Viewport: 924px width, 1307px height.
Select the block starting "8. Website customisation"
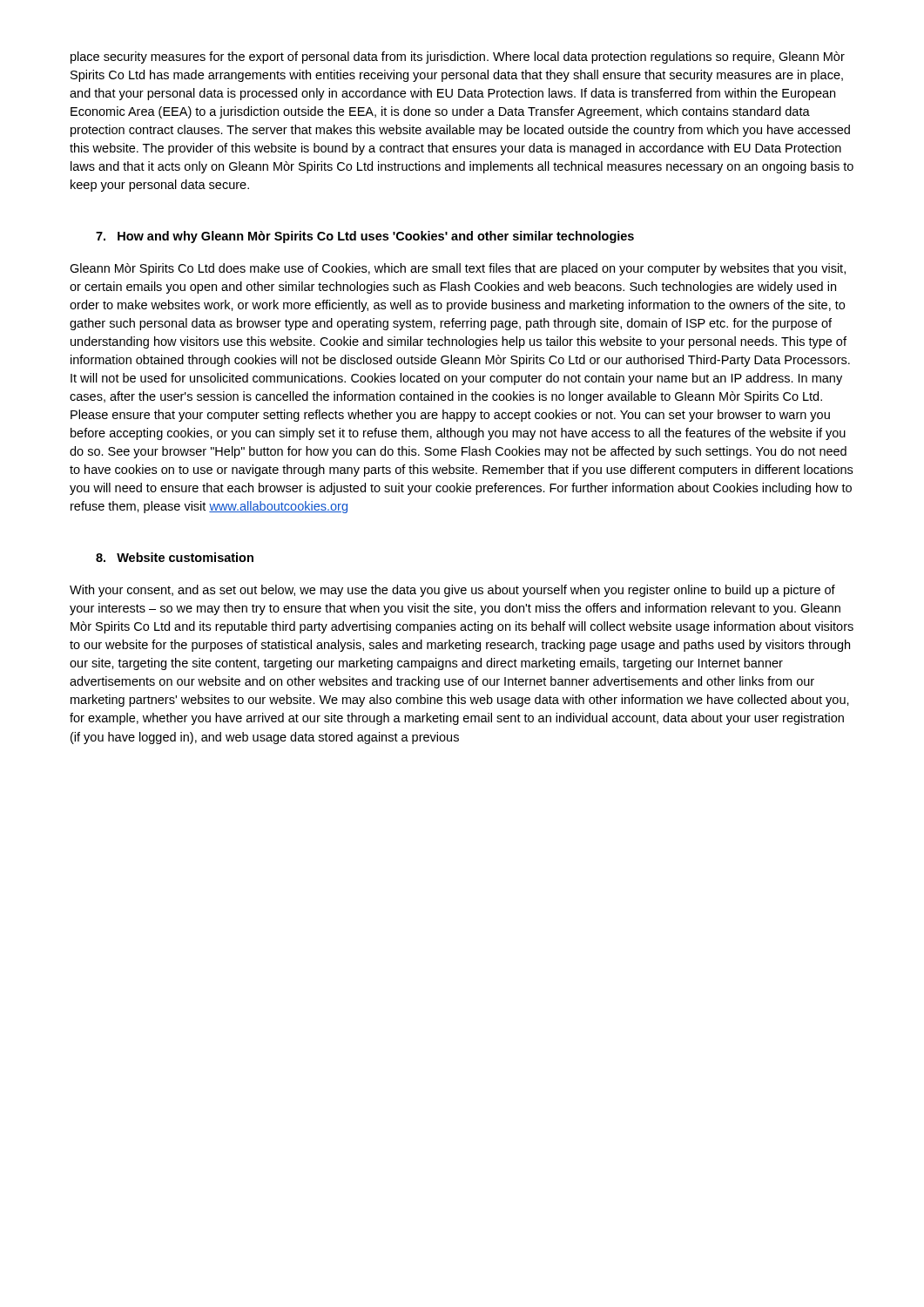pos(175,558)
